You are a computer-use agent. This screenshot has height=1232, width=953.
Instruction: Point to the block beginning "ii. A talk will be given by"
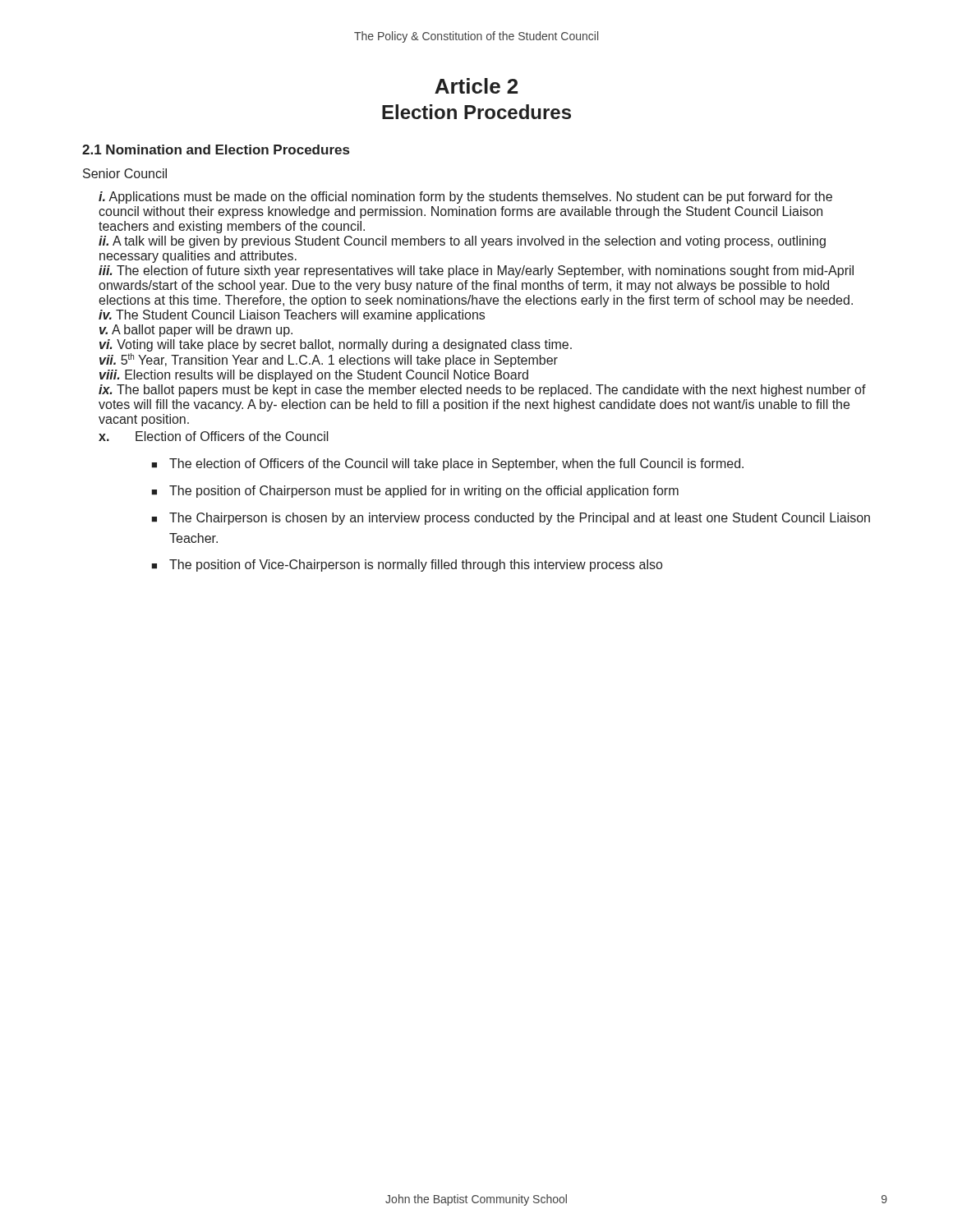coord(485,249)
